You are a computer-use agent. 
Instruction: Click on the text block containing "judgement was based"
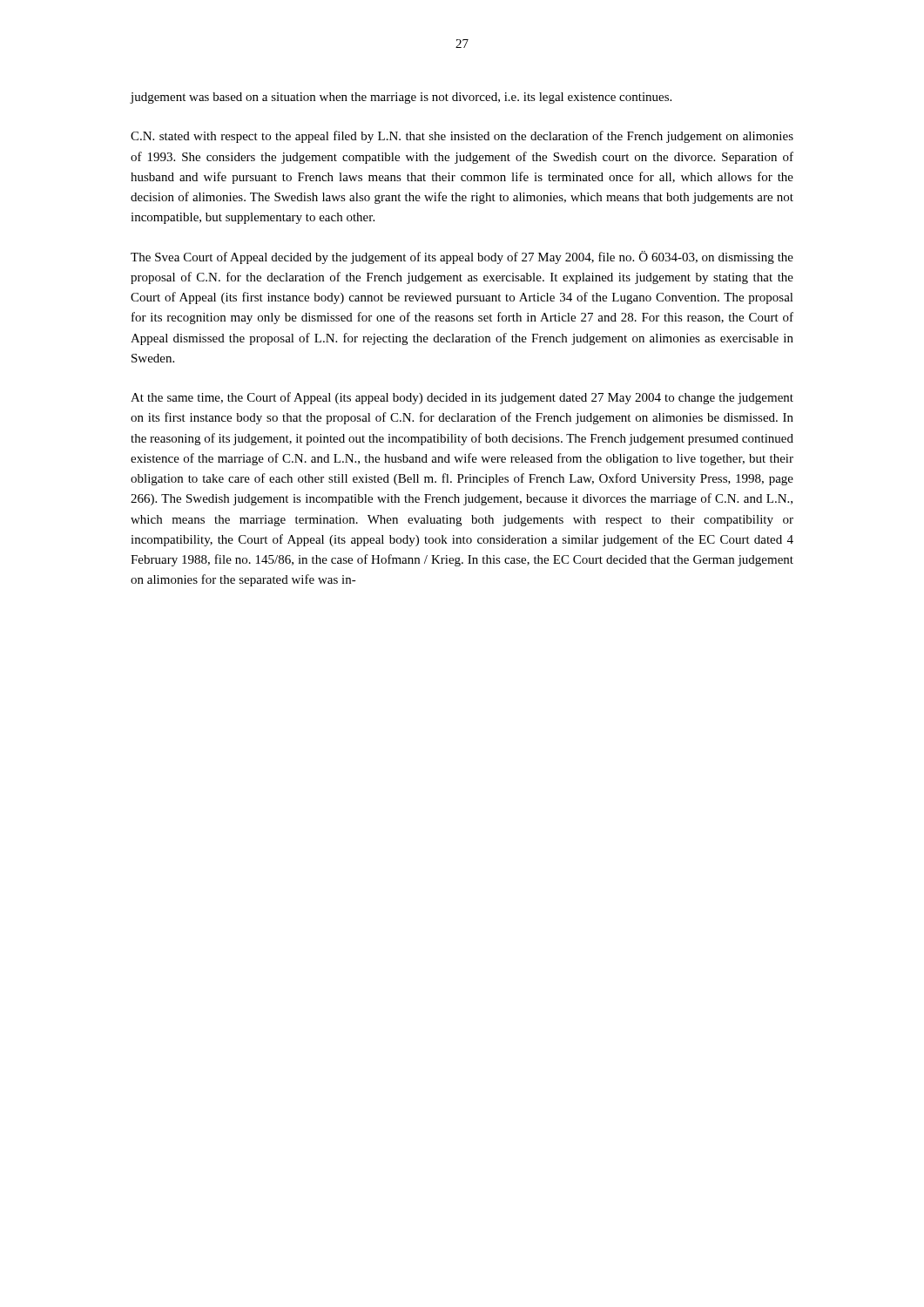(x=402, y=97)
